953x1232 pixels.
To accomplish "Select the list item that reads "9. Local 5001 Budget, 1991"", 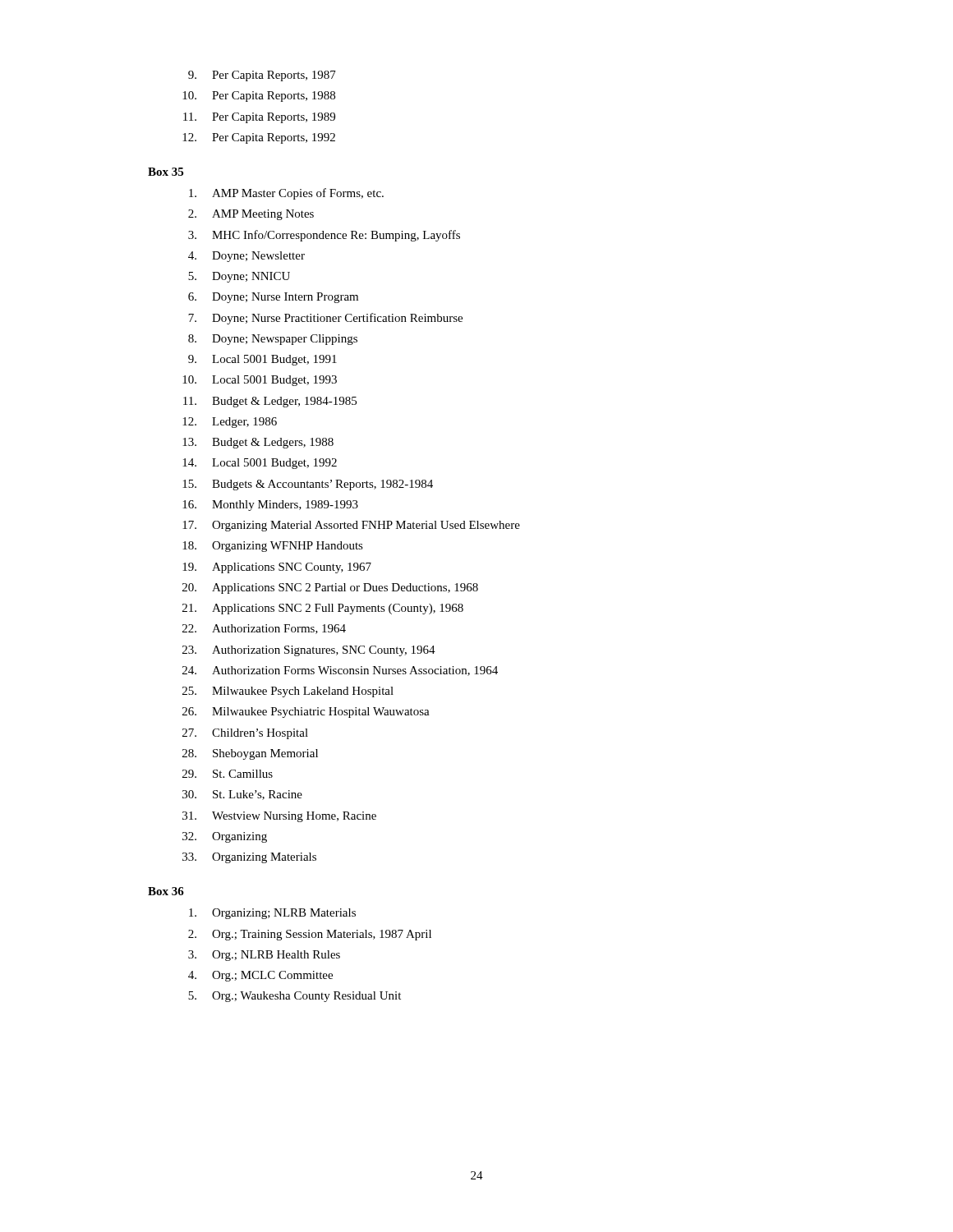I will click(x=262, y=360).
